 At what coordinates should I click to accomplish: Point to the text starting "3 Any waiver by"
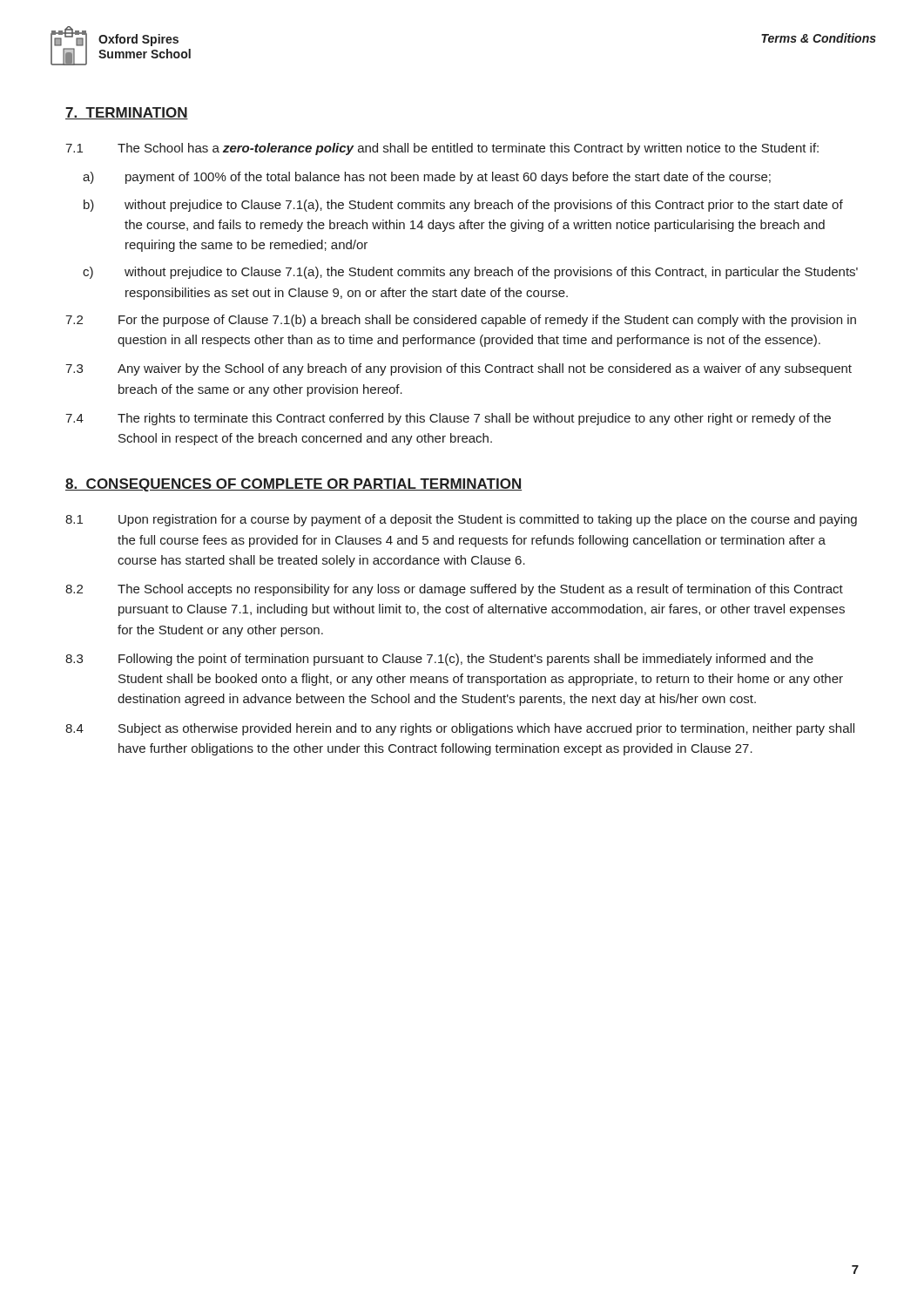462,379
